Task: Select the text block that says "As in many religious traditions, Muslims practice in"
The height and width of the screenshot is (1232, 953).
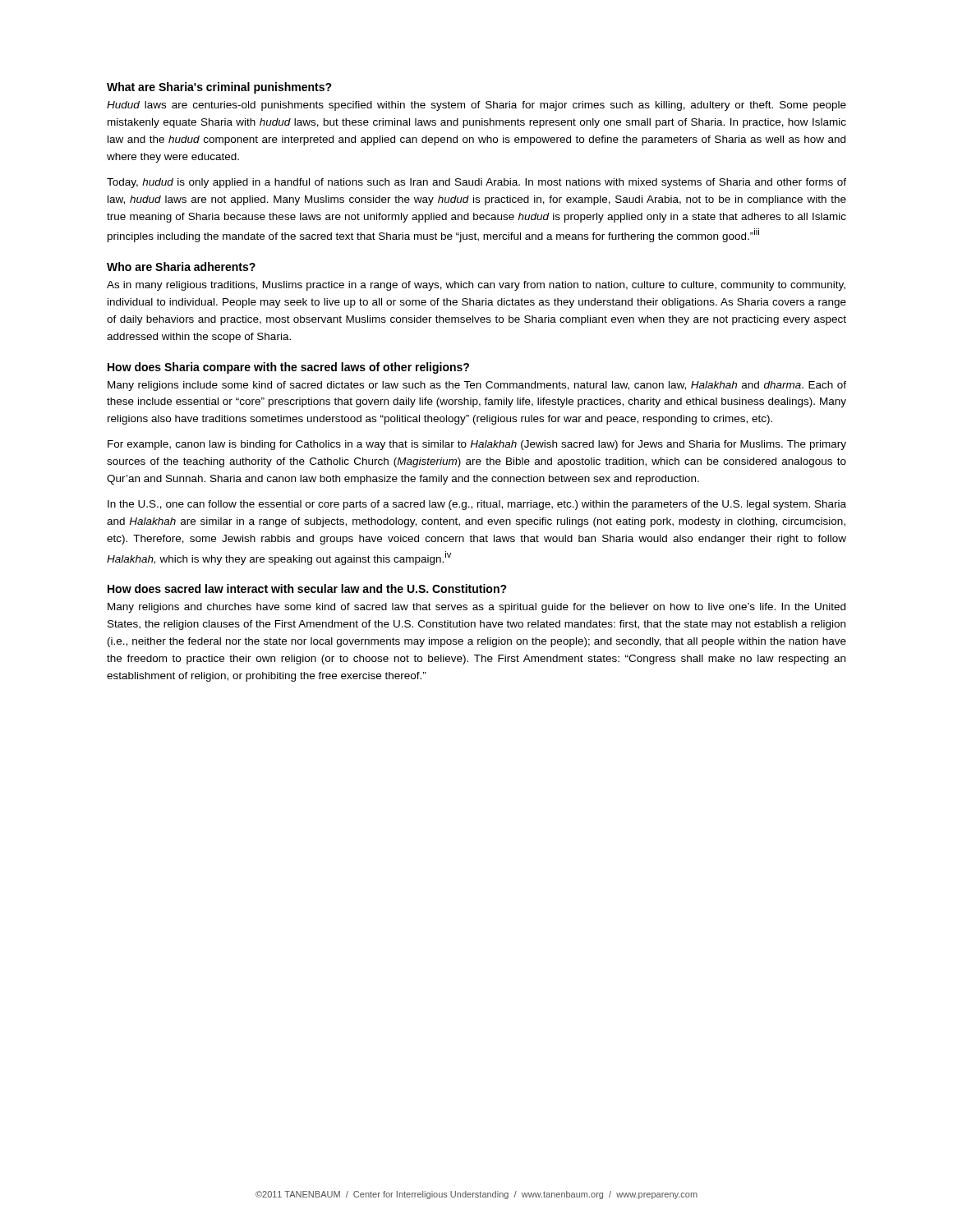Action: (476, 310)
